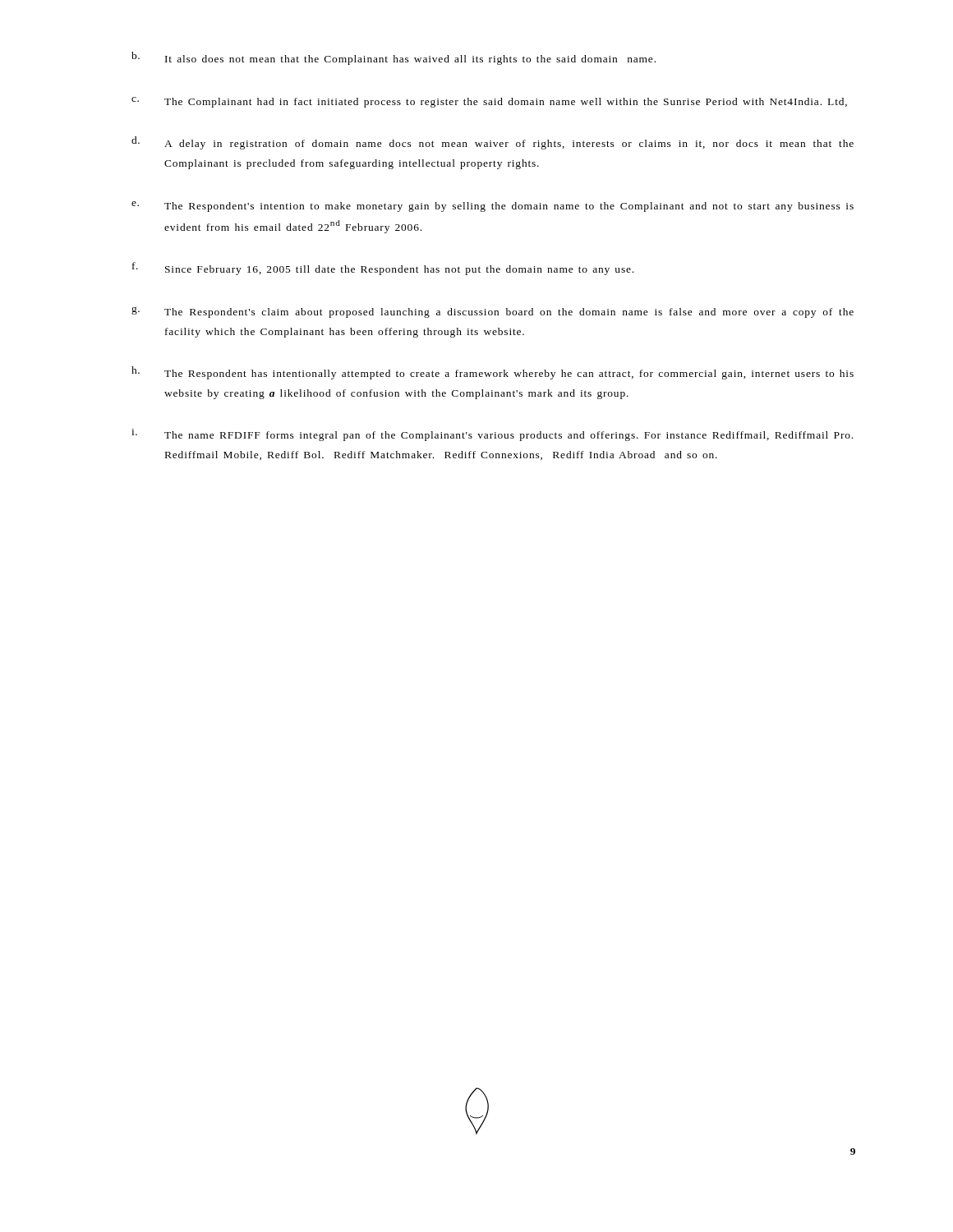Locate the list item that says "i. The name RFDIFF forms"

[x=493, y=445]
